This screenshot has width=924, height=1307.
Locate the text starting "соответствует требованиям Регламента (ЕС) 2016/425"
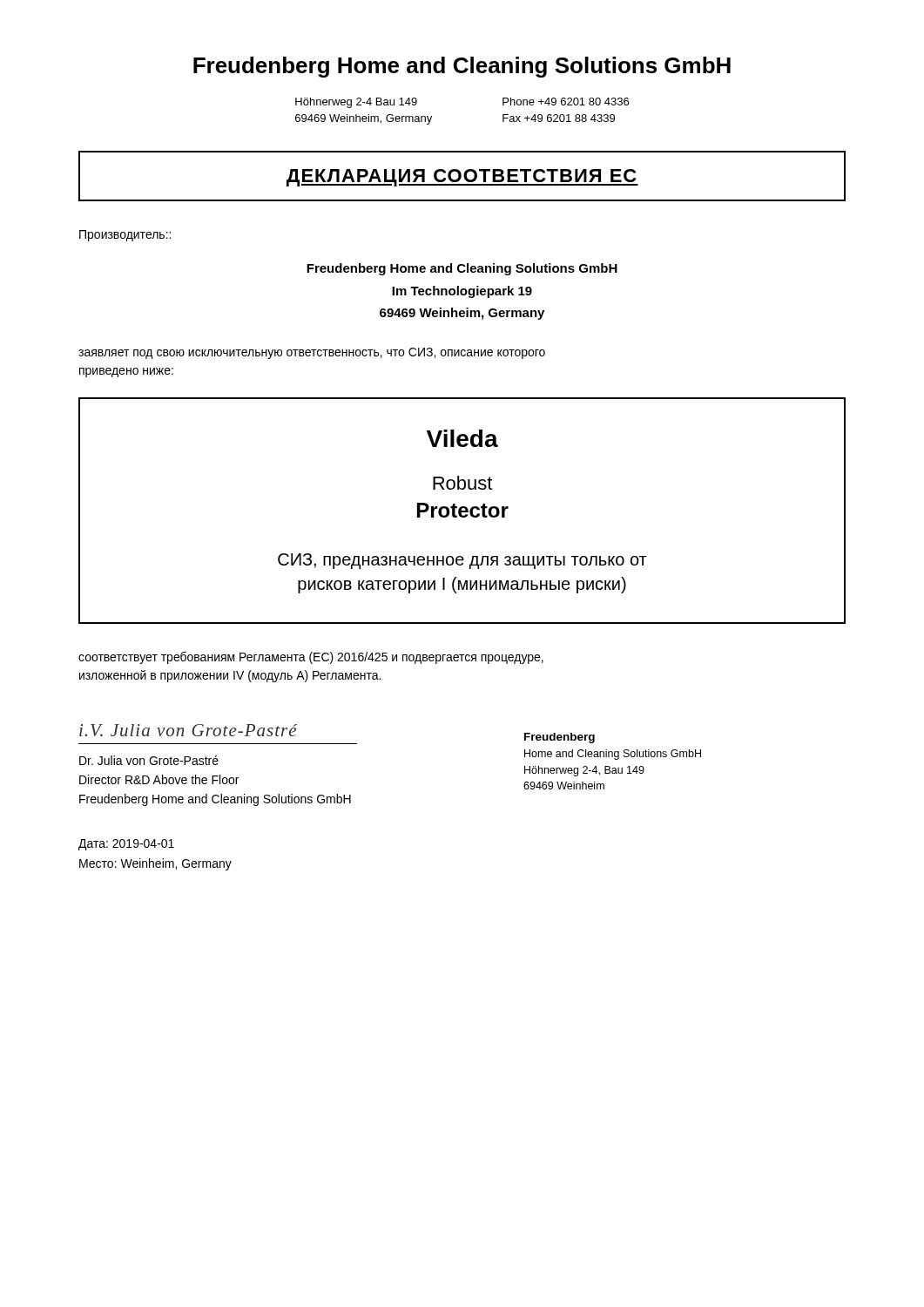tap(311, 666)
